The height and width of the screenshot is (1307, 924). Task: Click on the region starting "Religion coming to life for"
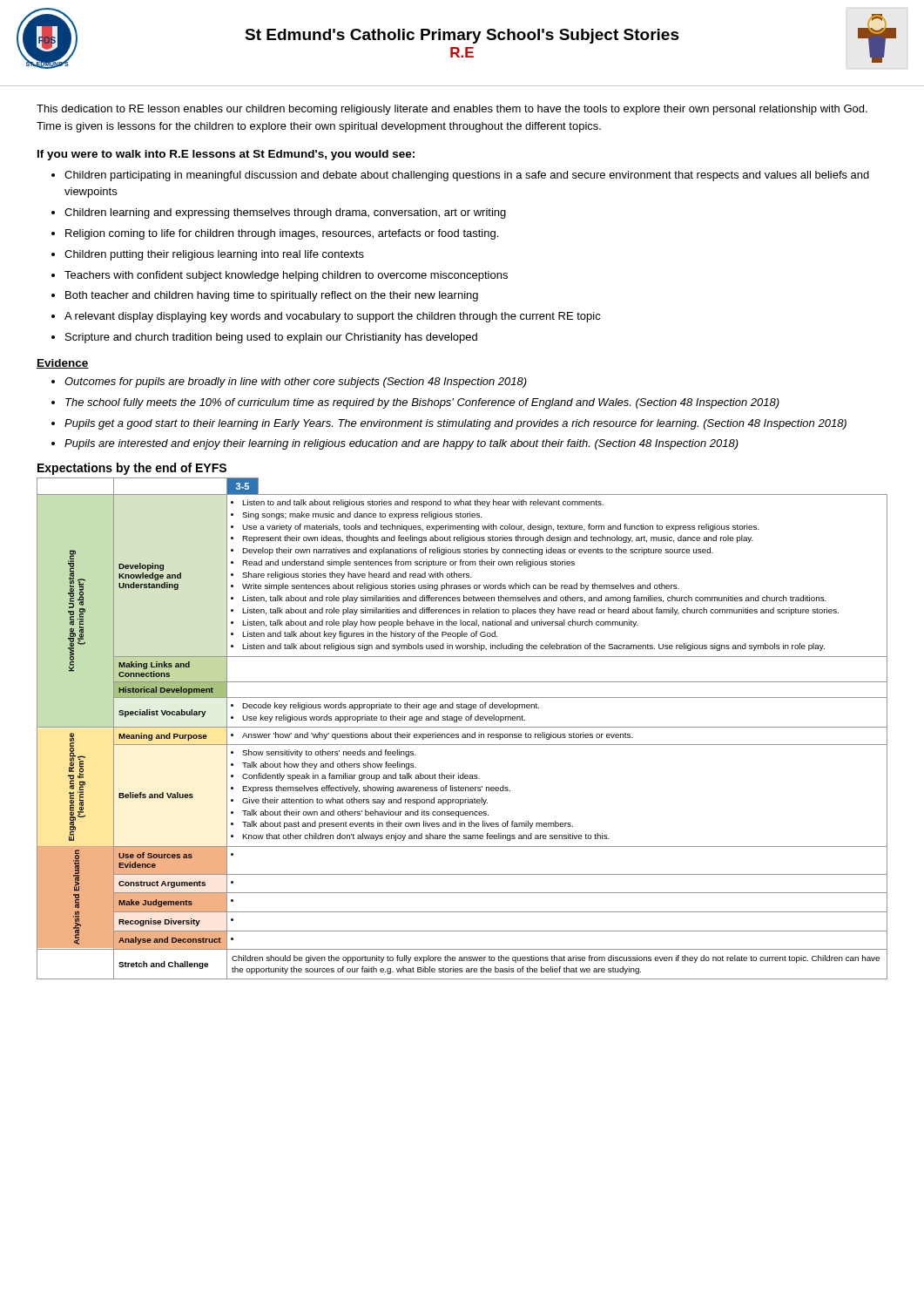(x=282, y=233)
